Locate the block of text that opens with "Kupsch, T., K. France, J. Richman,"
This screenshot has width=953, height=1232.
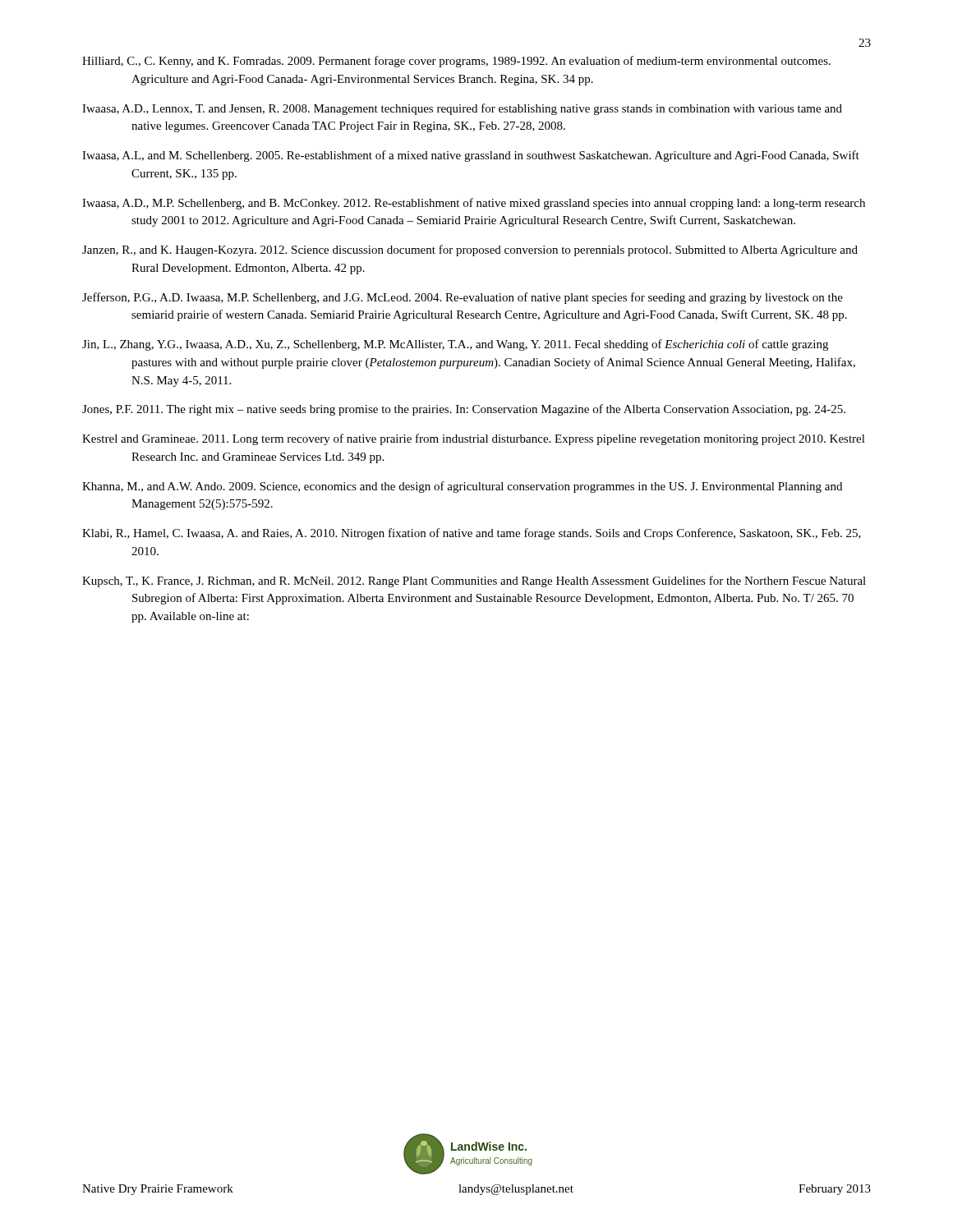[474, 598]
